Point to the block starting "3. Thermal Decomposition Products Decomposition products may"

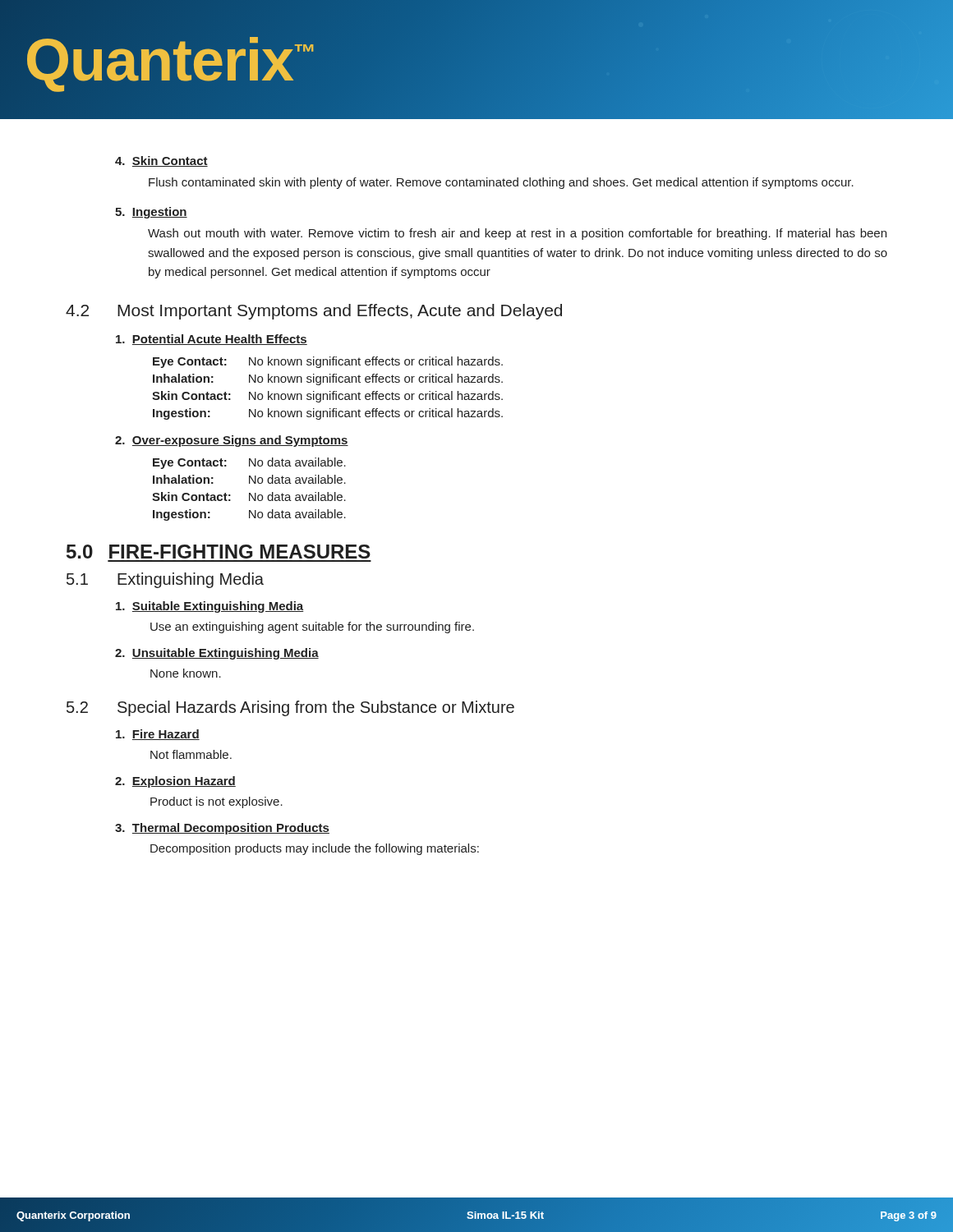point(222,829)
